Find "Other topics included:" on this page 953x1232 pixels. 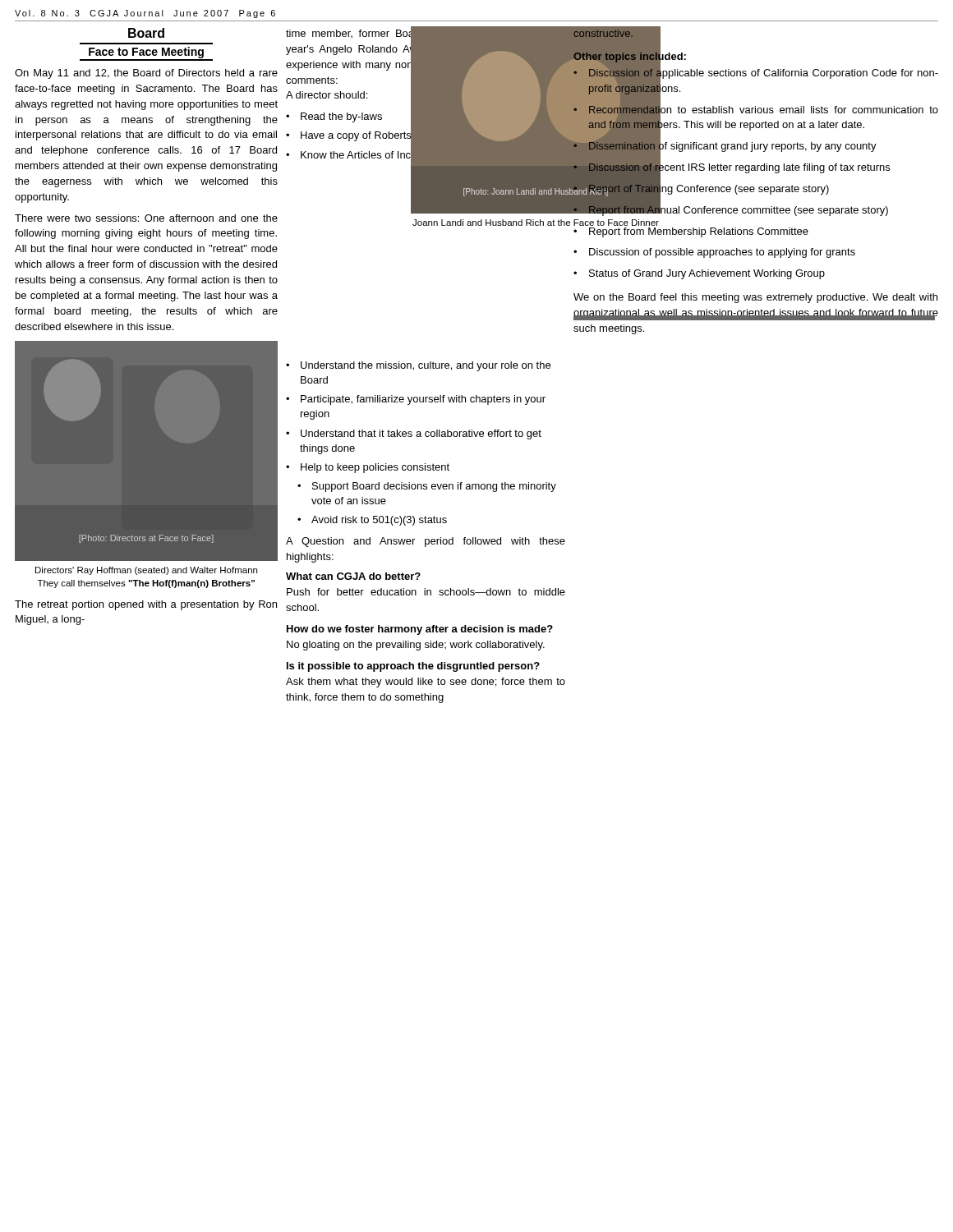[630, 56]
